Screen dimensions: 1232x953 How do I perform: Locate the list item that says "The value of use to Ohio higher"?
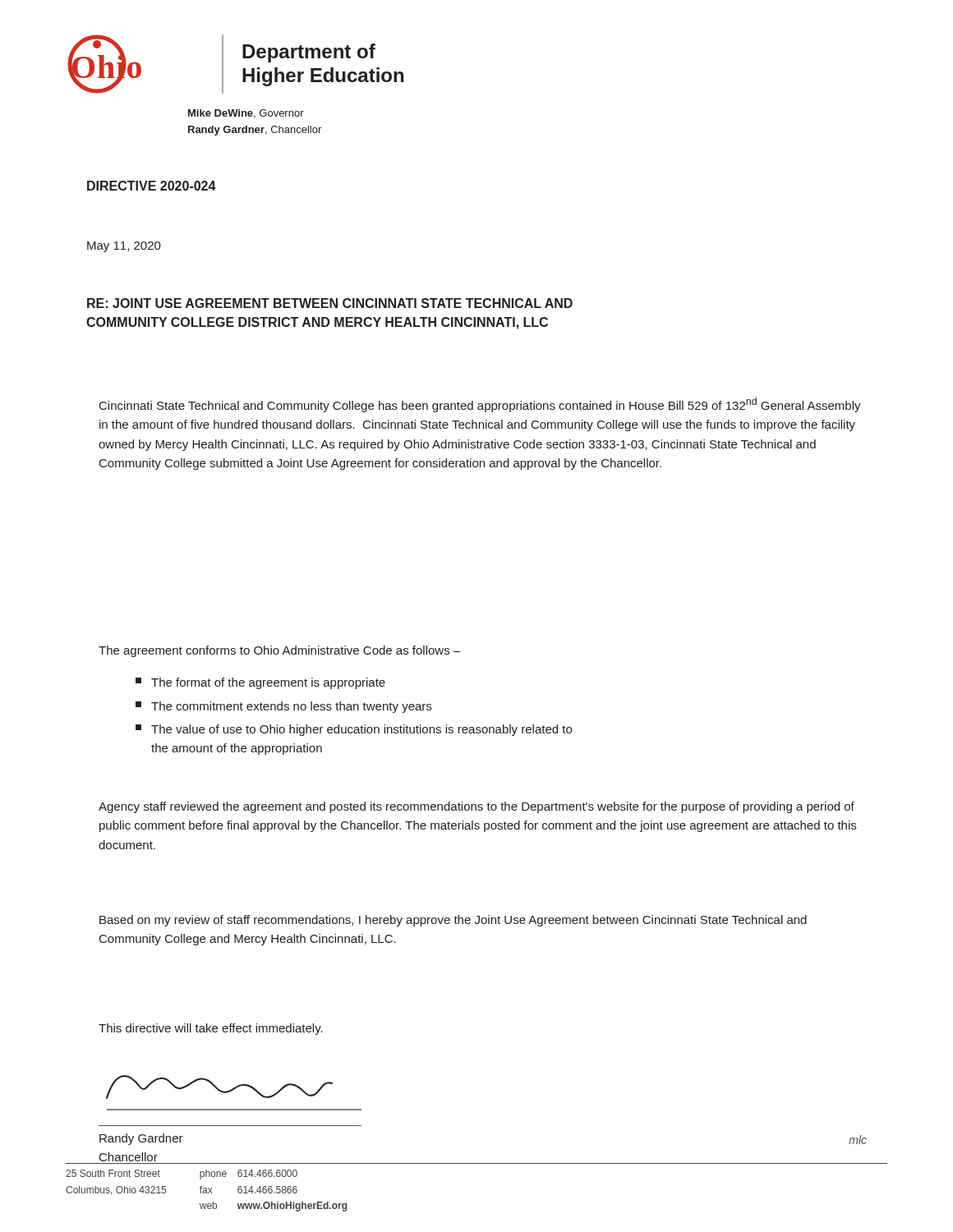354,739
